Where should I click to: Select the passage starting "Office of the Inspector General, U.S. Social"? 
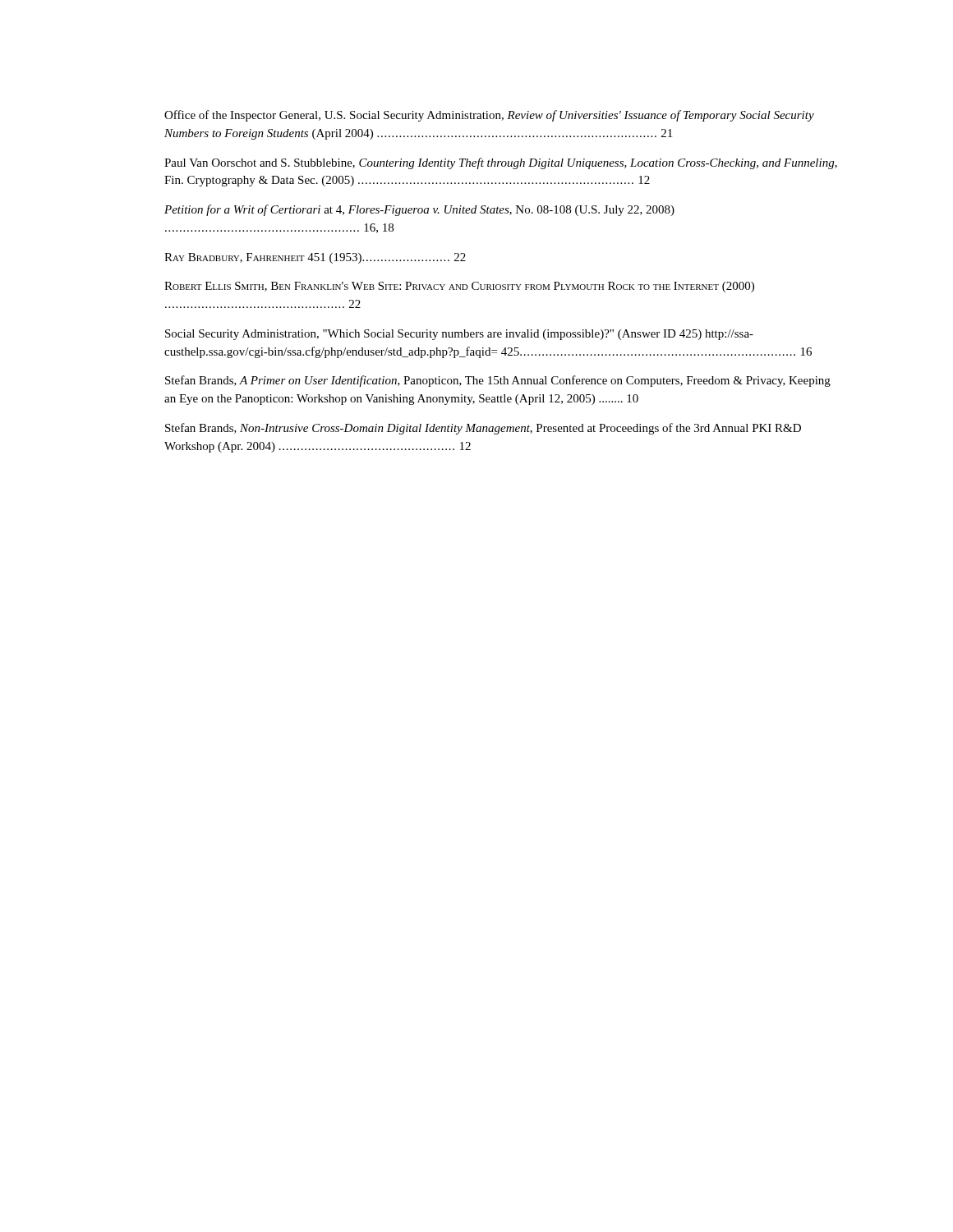[501, 125]
